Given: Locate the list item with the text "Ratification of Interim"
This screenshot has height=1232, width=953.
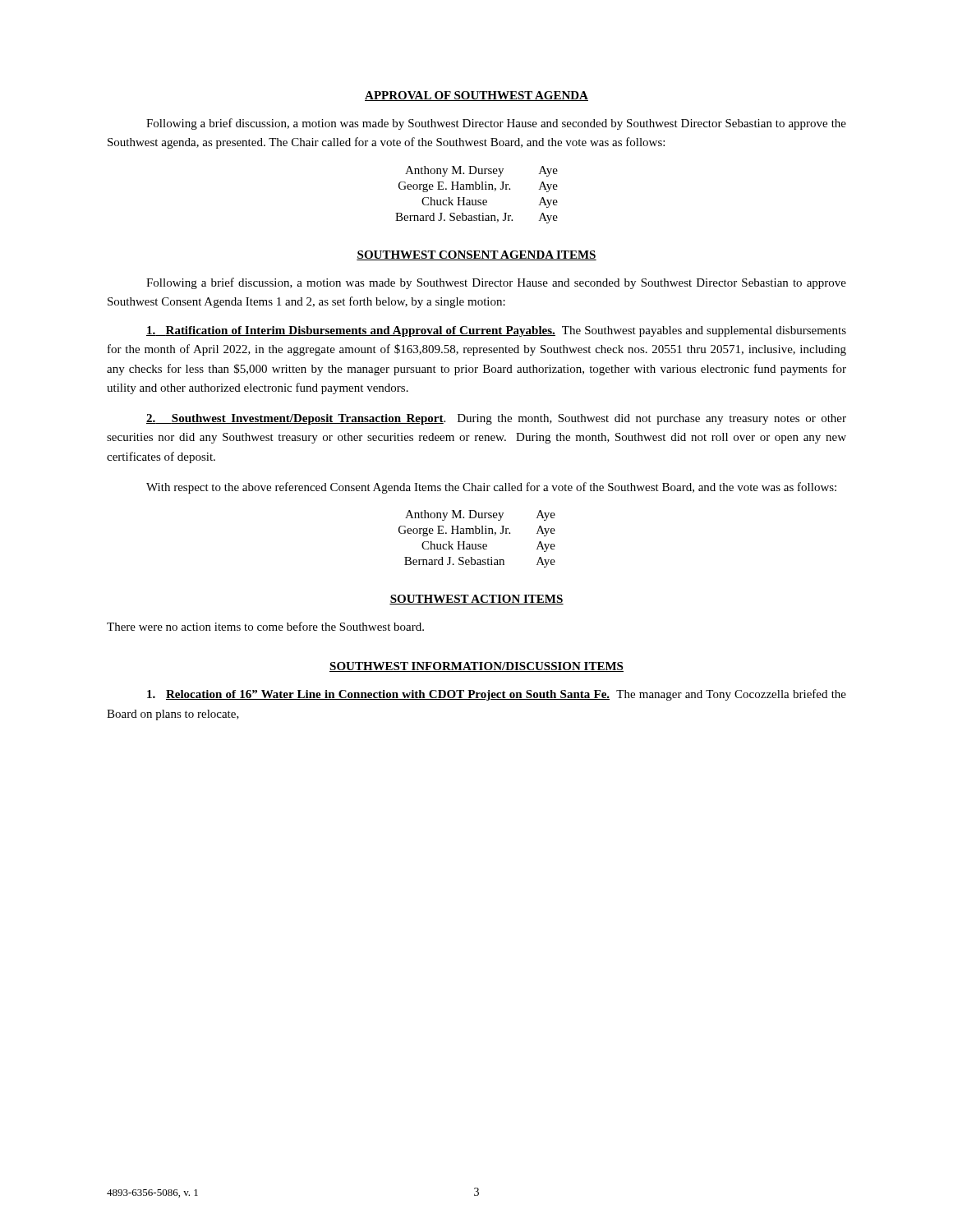Looking at the screenshot, I should click(476, 359).
